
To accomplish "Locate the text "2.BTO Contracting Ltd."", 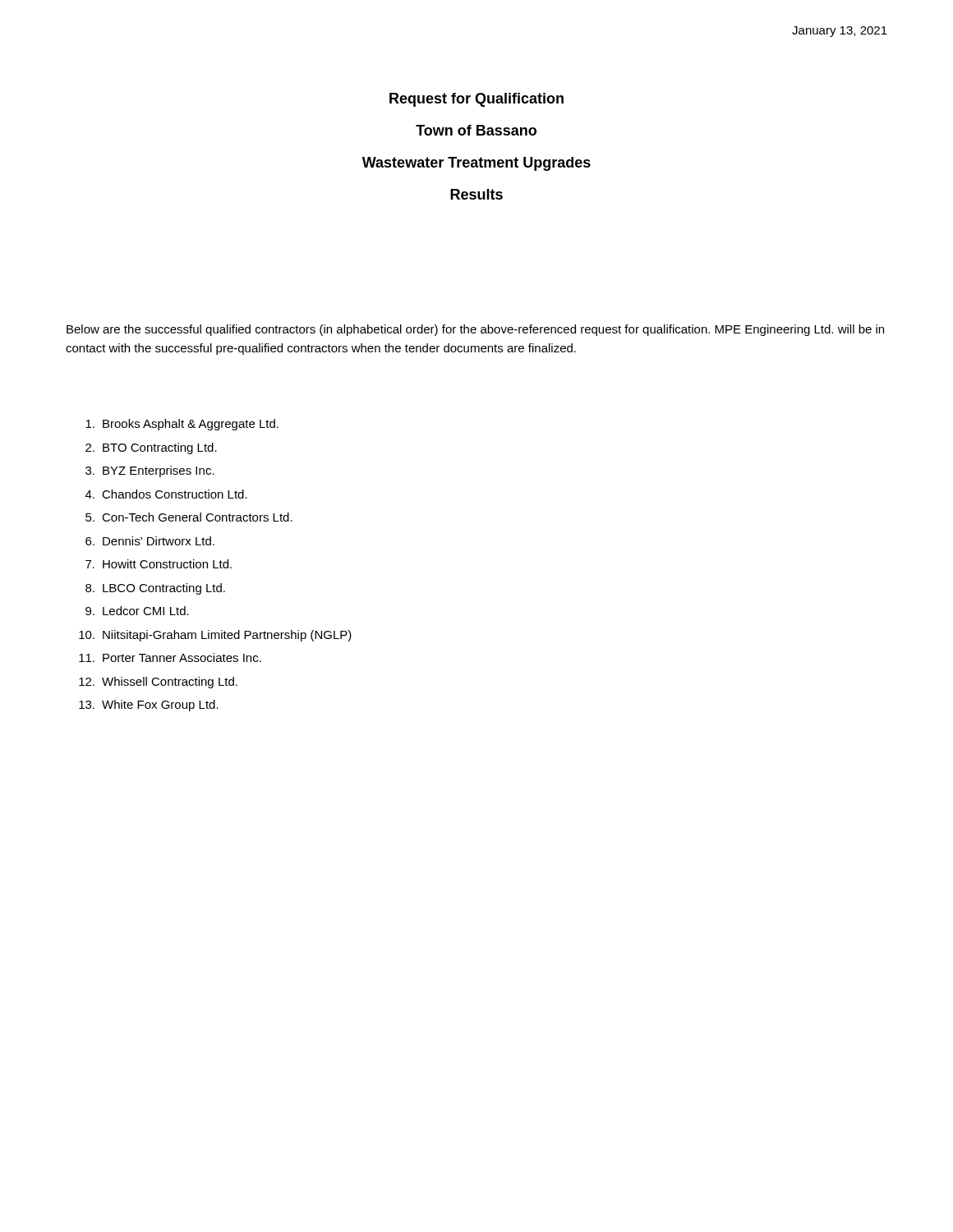I will (x=142, y=447).
